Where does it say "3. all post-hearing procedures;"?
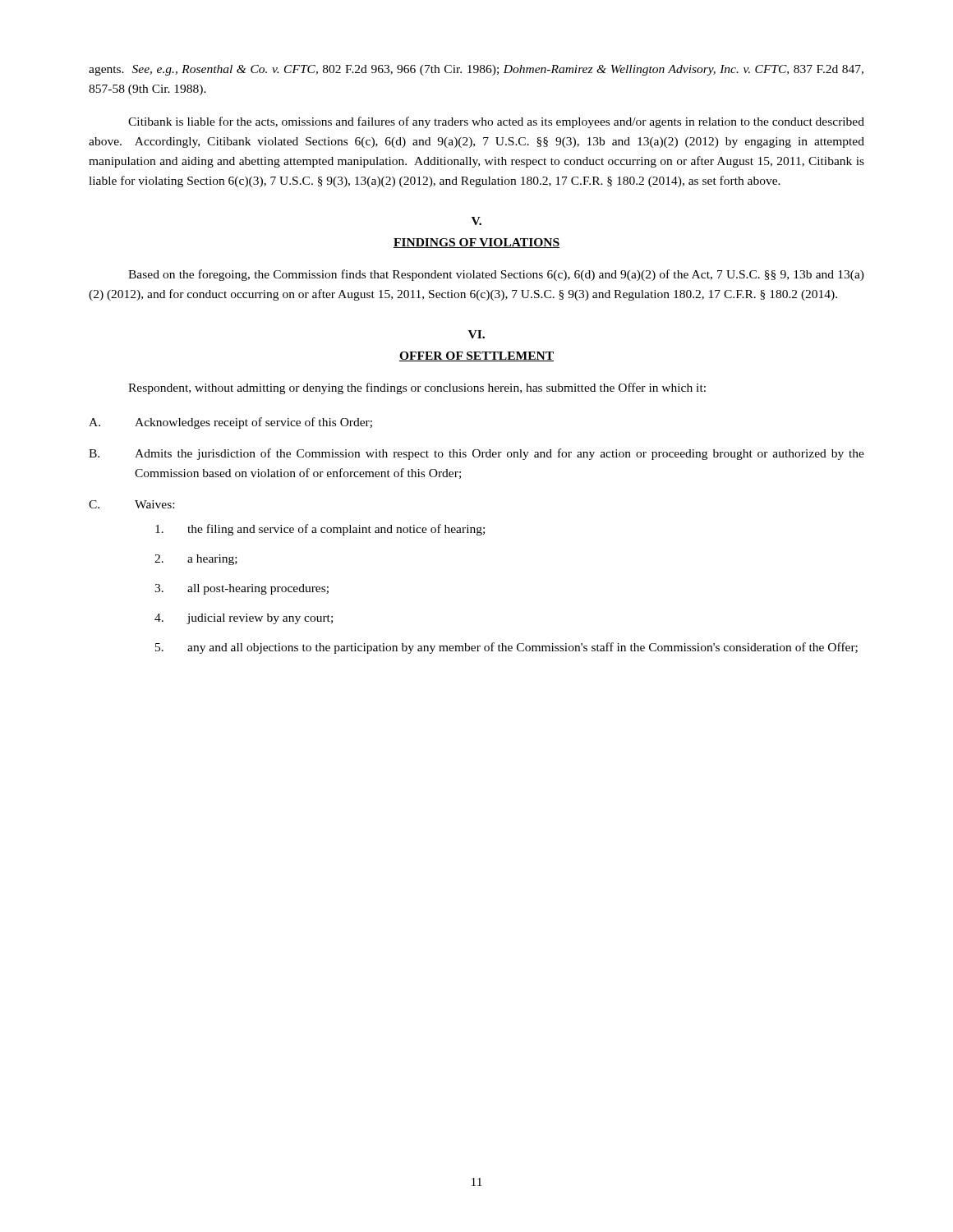Screen dimensions: 1232x953 coord(242,589)
